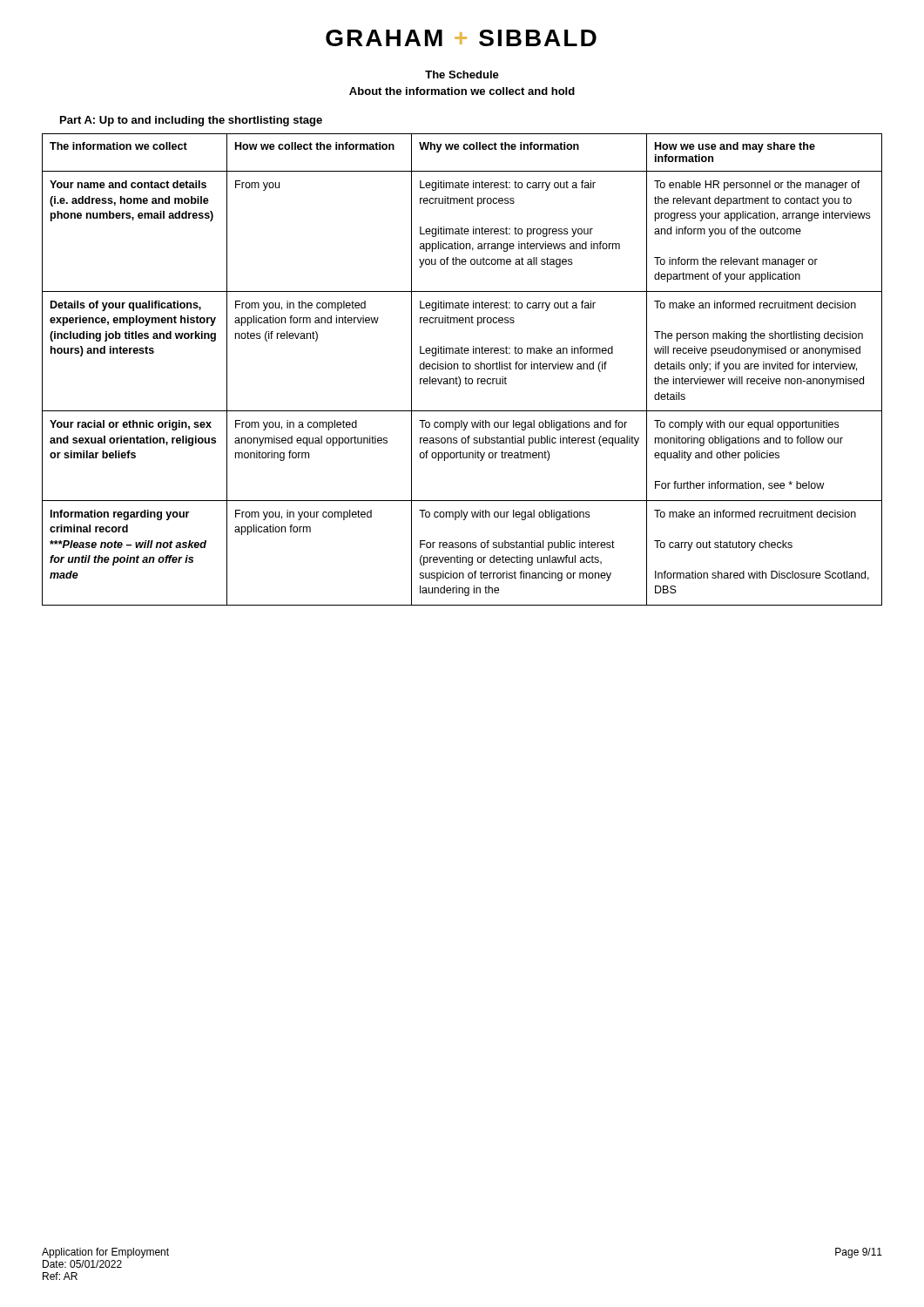Locate the section header containing "Part A: Up to and"
Image resolution: width=924 pixels, height=1307 pixels.
[191, 120]
